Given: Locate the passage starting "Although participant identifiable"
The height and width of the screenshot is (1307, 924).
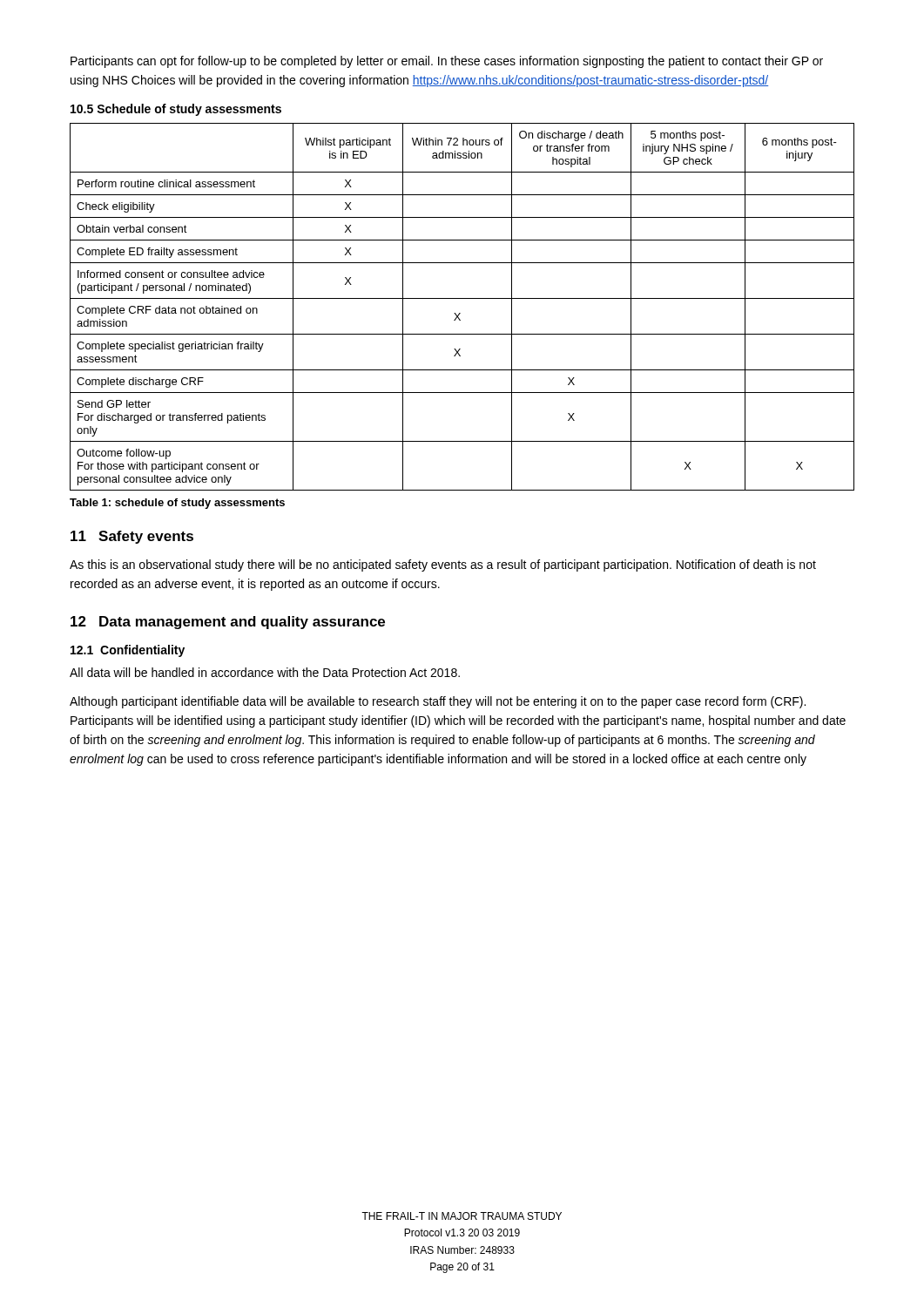Looking at the screenshot, I should point(458,730).
